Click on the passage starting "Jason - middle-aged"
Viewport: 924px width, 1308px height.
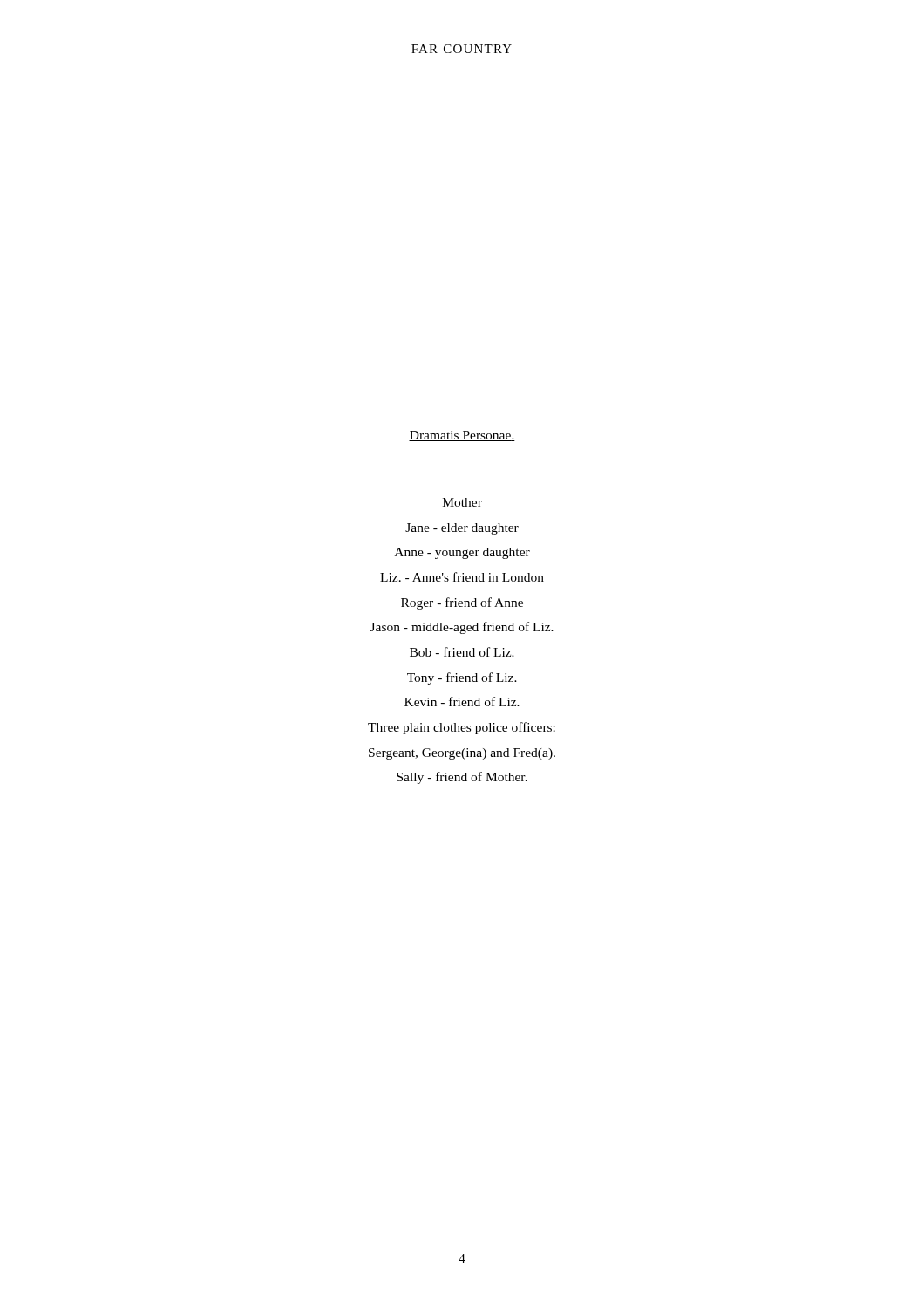(462, 627)
